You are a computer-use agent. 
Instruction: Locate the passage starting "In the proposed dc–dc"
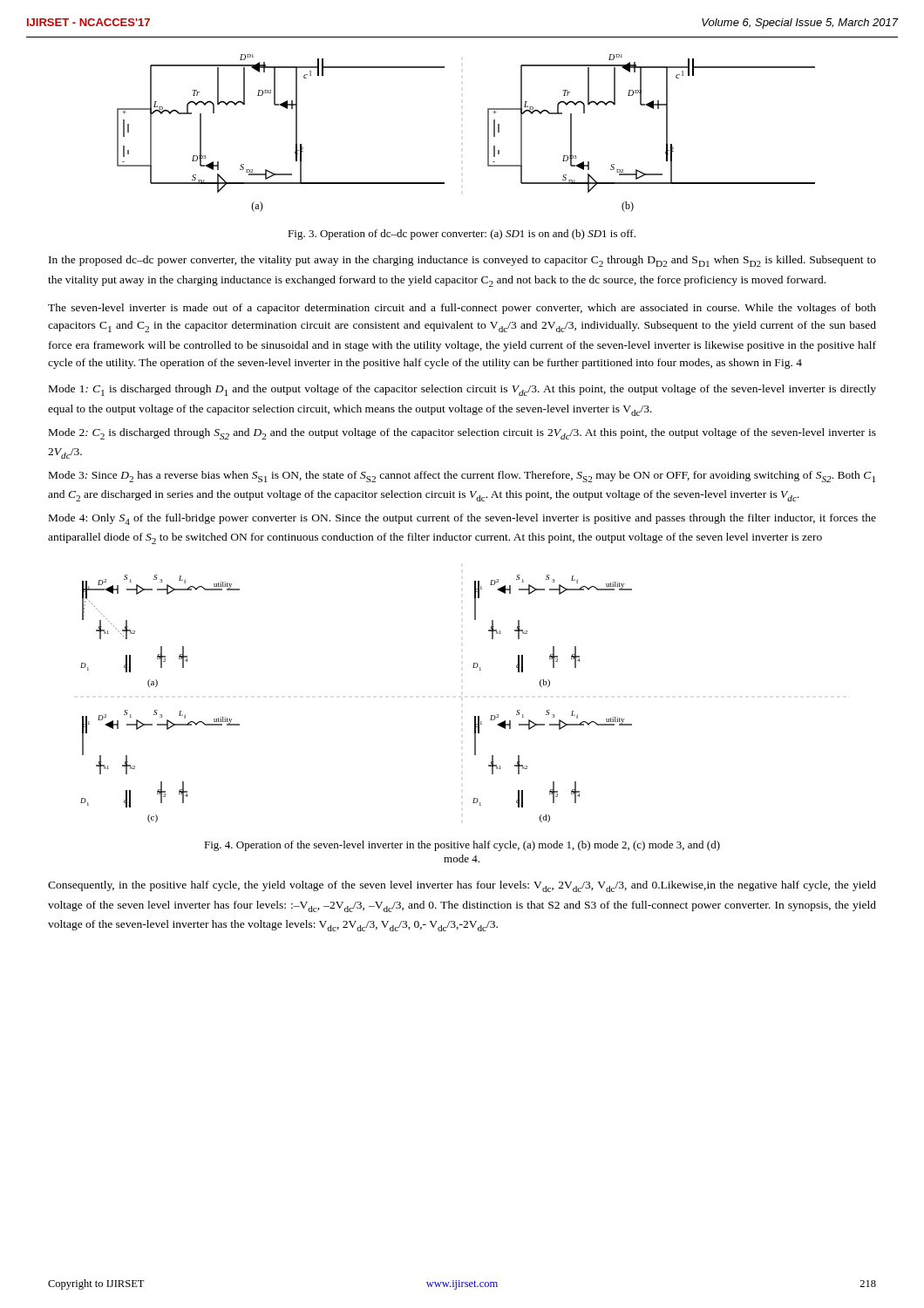462,270
